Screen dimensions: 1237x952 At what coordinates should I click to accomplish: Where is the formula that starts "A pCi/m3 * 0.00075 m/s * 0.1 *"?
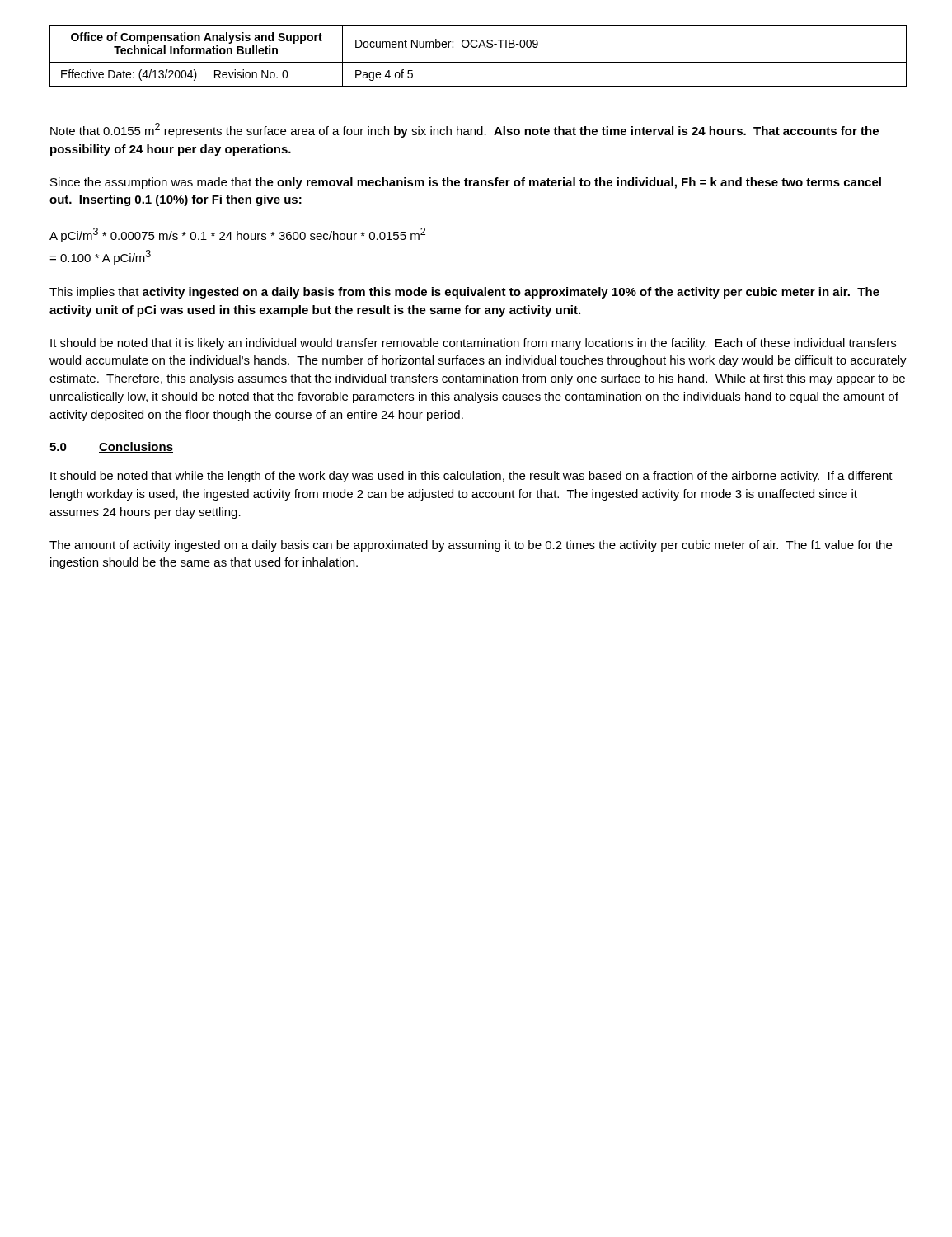pos(238,245)
